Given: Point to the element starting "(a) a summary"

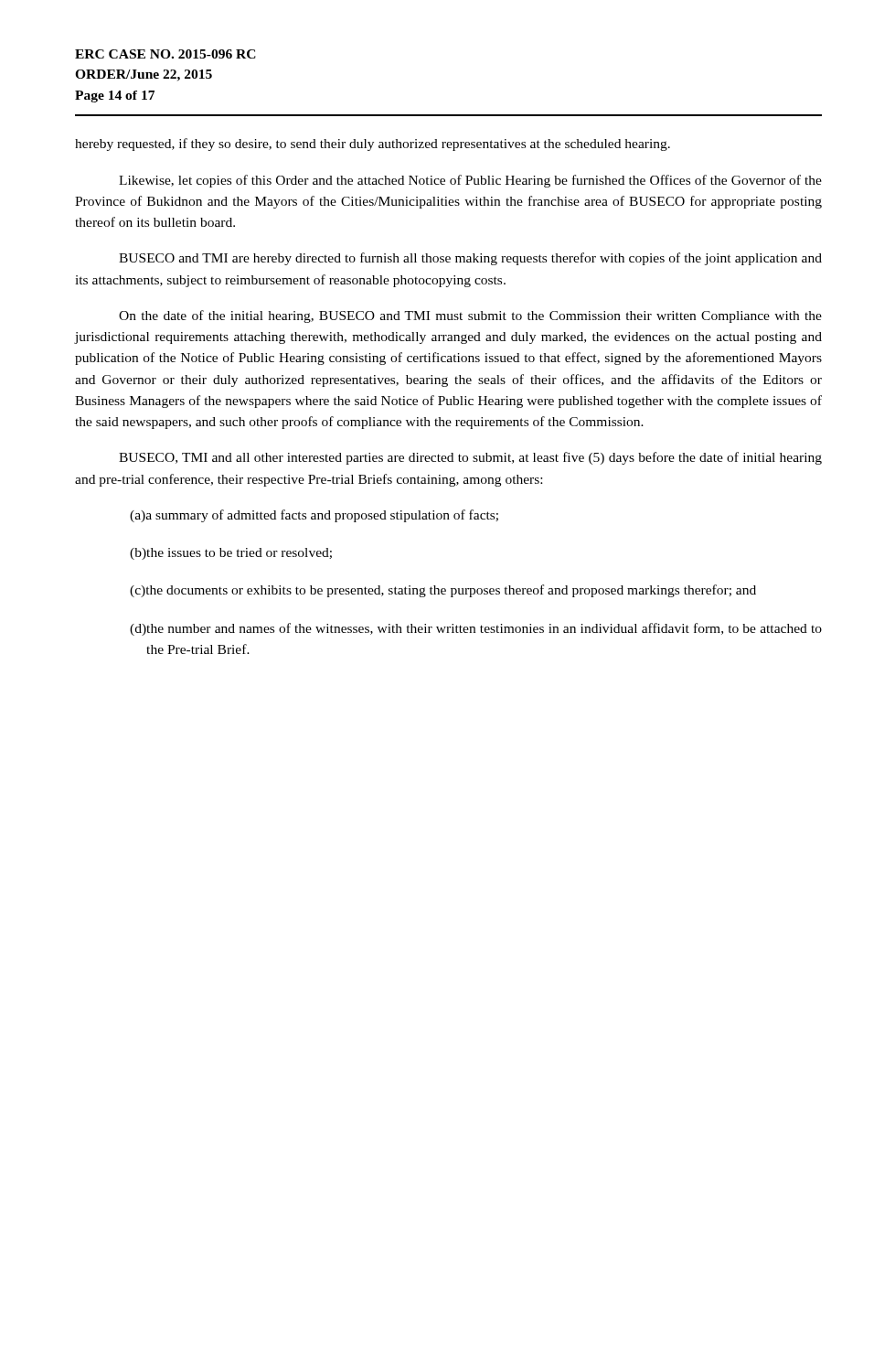Looking at the screenshot, I should coord(448,515).
